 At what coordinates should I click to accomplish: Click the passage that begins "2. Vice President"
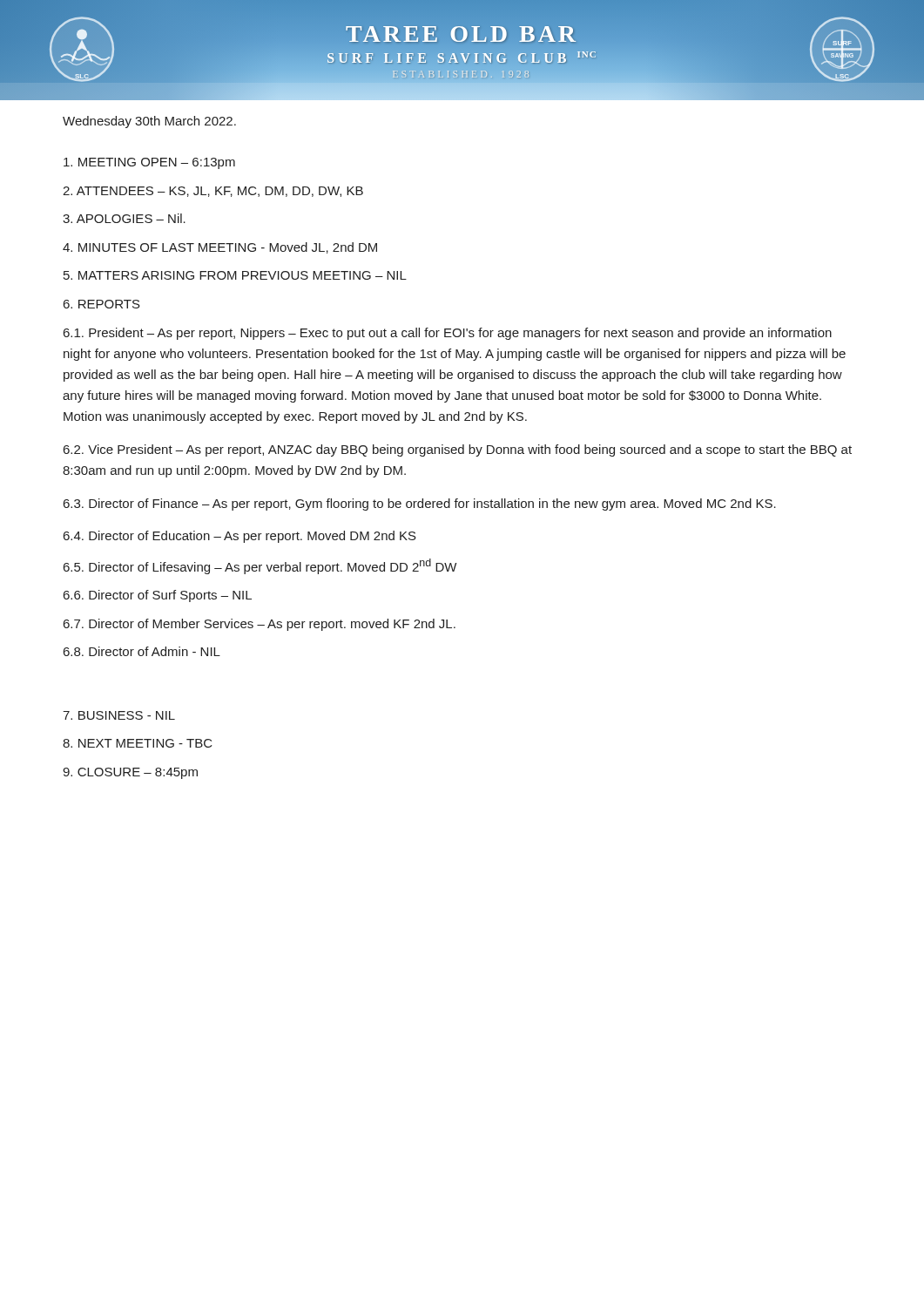(457, 460)
